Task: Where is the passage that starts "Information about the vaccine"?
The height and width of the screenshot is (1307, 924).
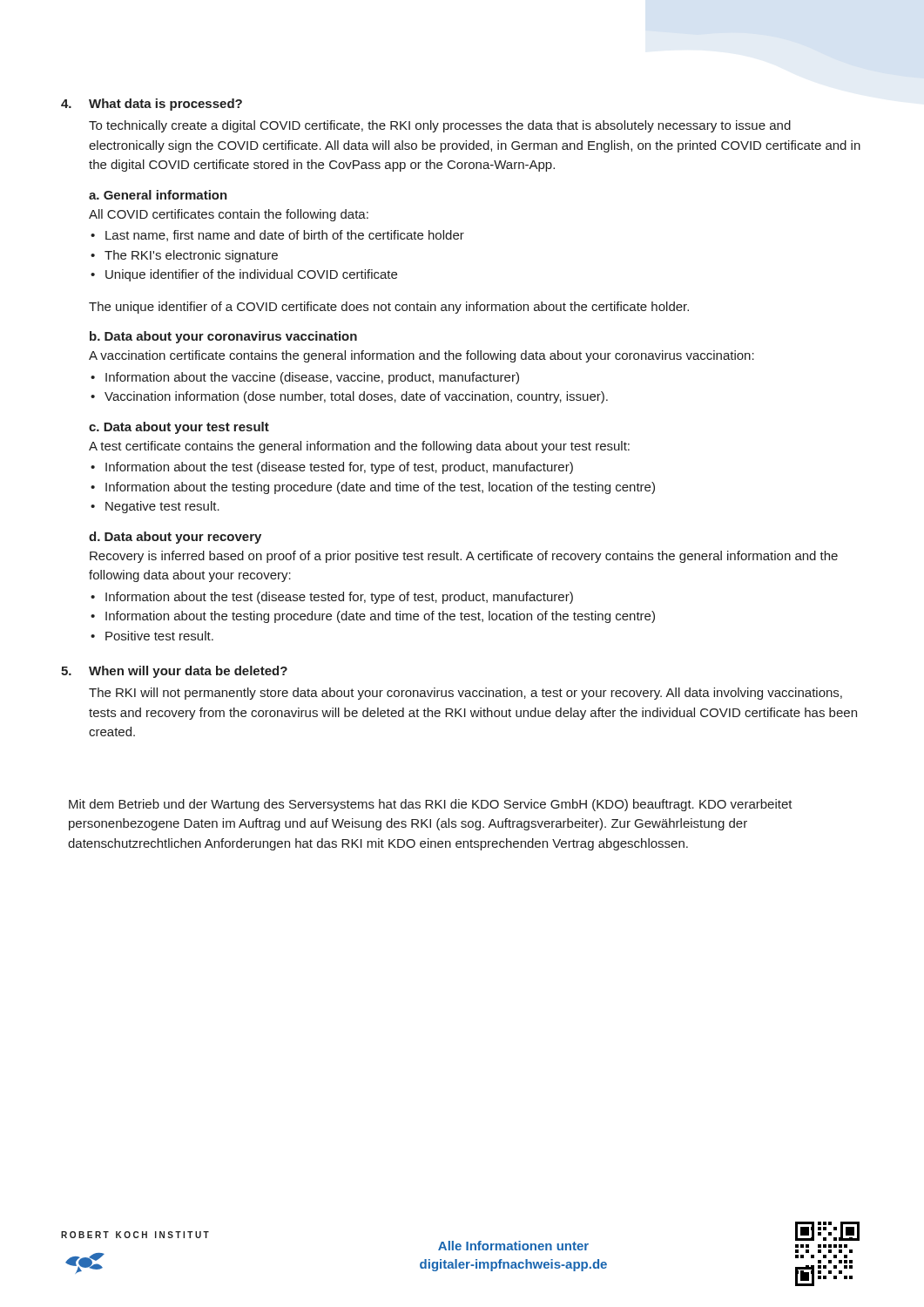Action: (x=476, y=377)
